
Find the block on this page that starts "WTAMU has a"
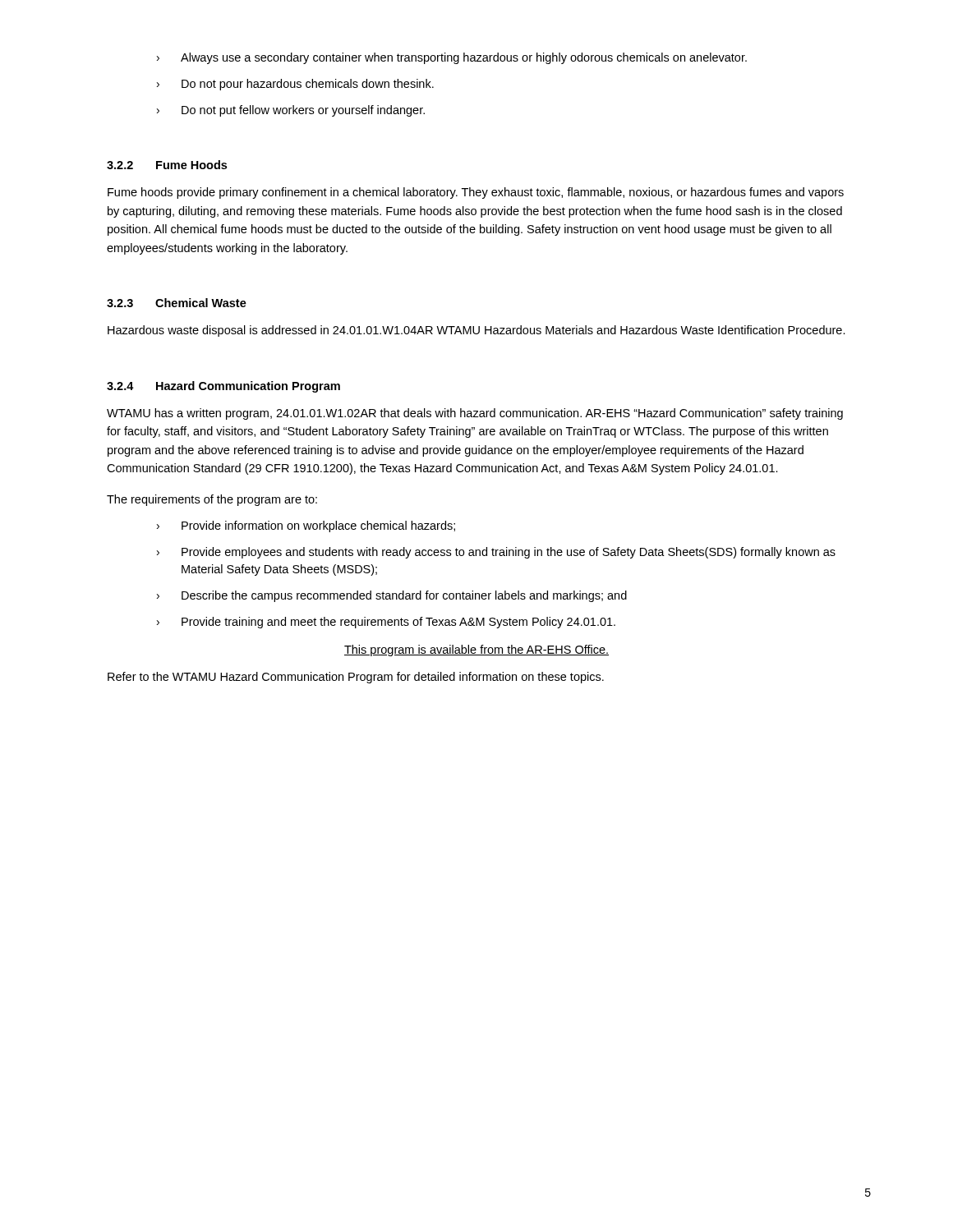[x=475, y=440]
